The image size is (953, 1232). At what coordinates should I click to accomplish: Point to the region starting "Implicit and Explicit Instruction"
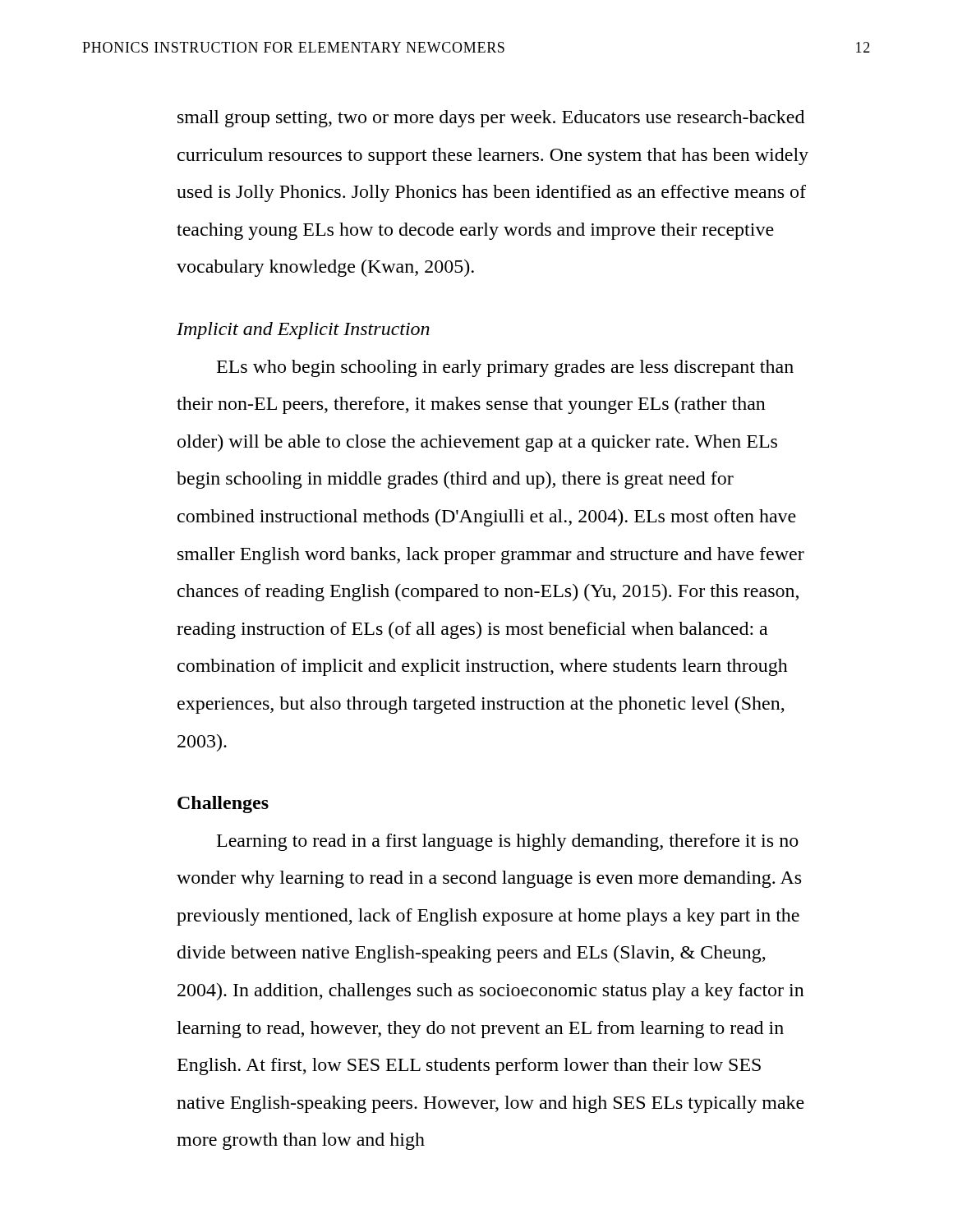(x=303, y=329)
